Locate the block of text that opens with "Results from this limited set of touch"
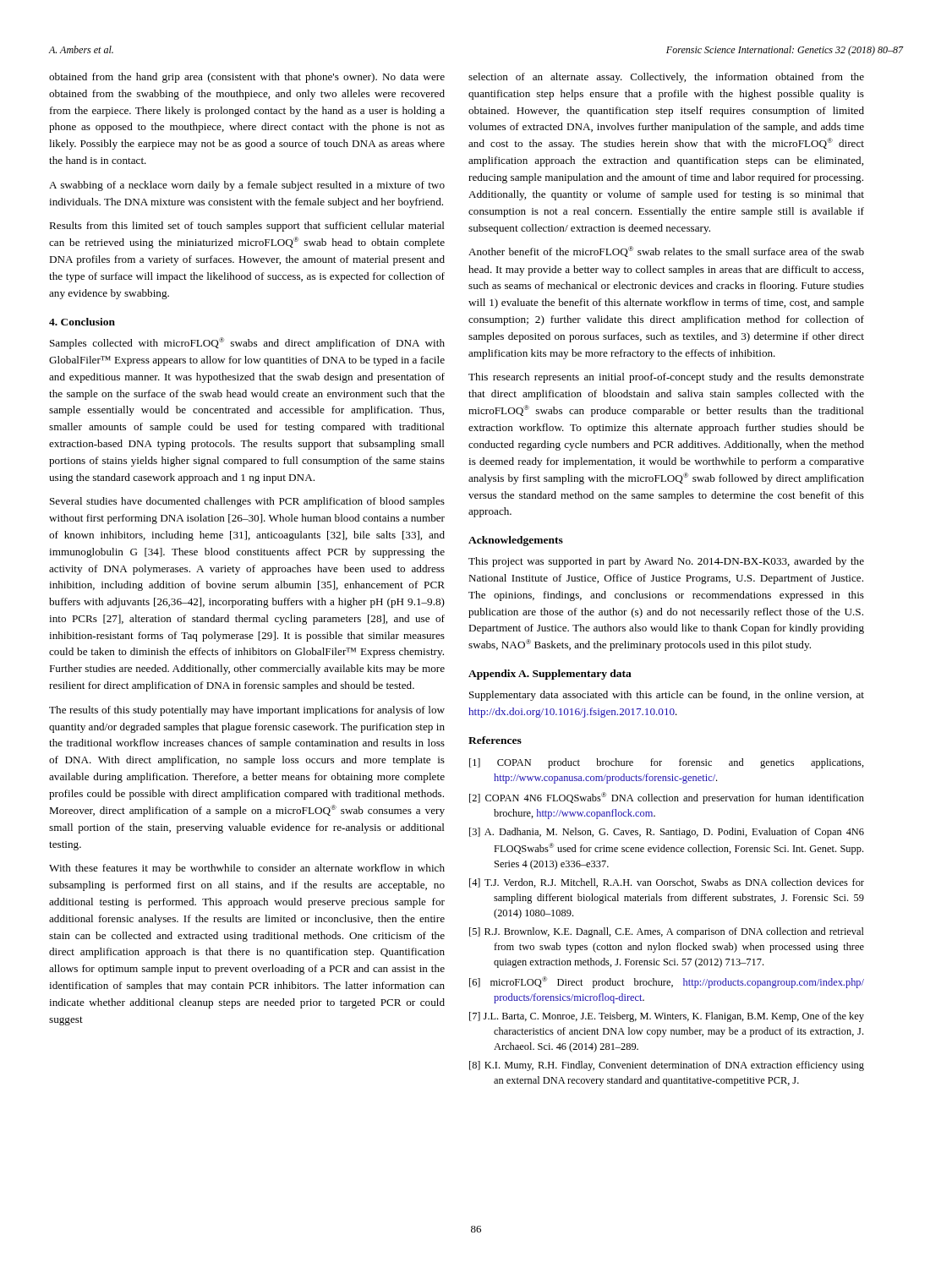Viewport: 952px width, 1268px height. click(247, 260)
